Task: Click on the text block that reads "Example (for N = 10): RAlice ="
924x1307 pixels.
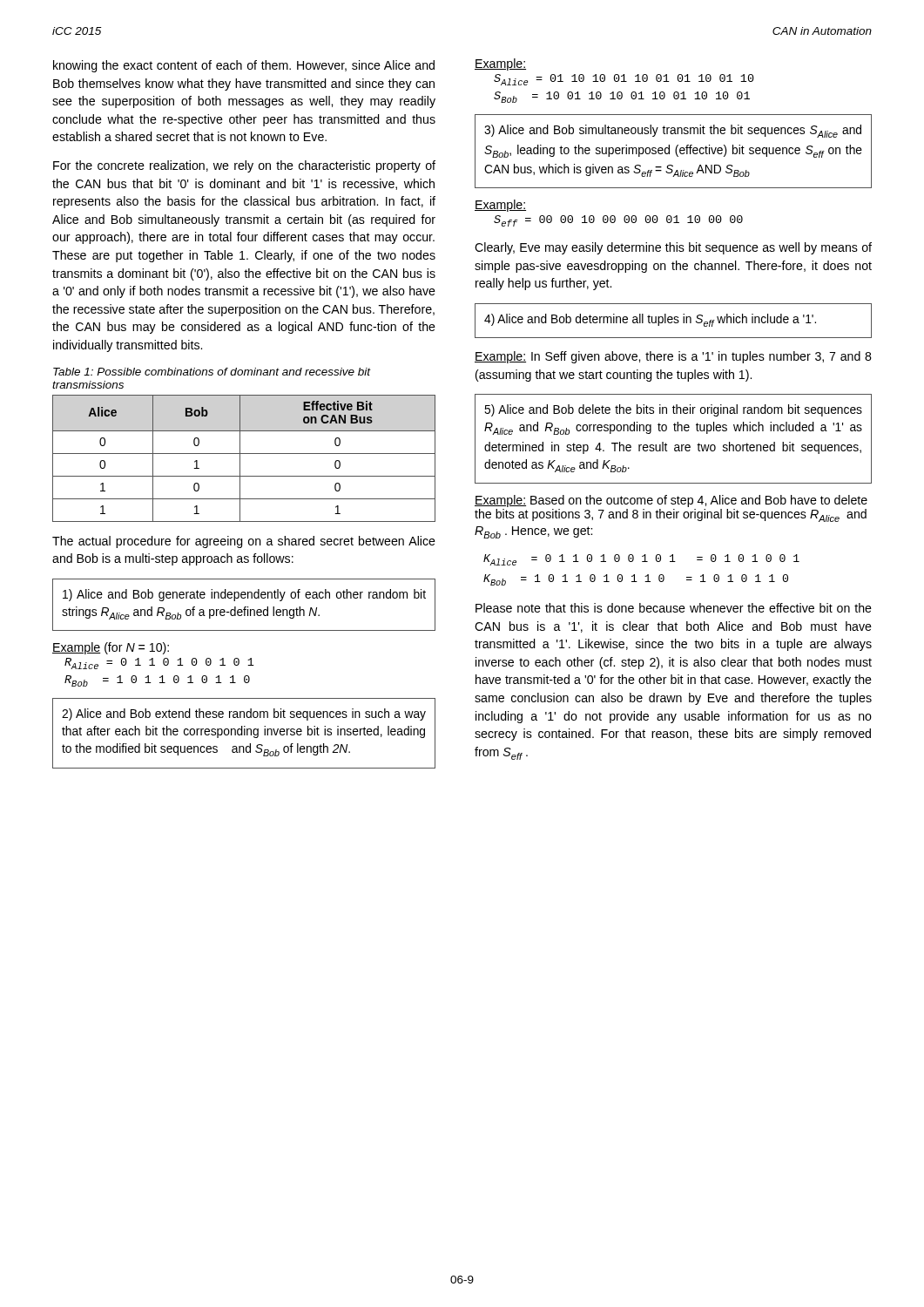Action: pos(153,665)
